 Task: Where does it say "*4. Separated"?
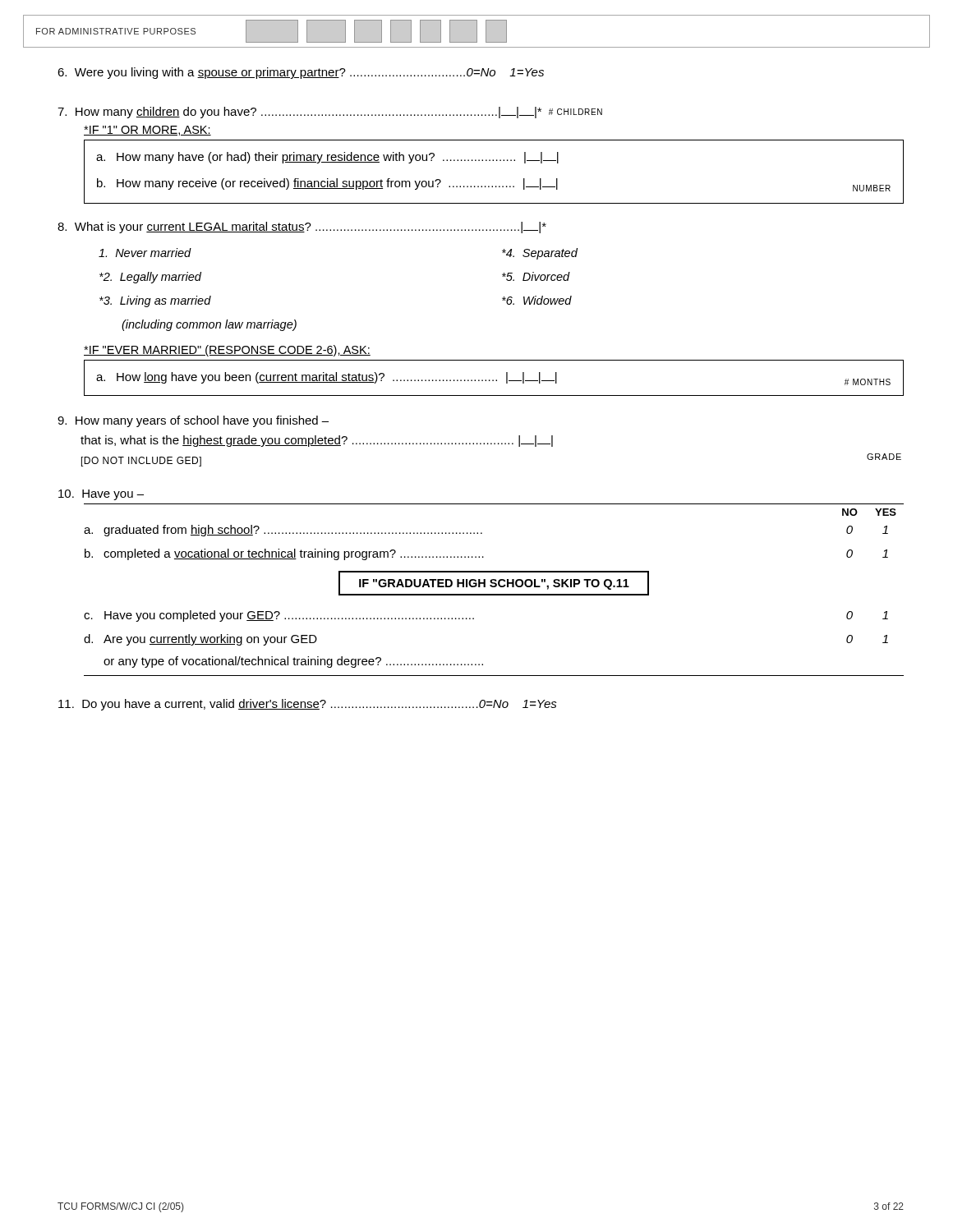tap(539, 253)
